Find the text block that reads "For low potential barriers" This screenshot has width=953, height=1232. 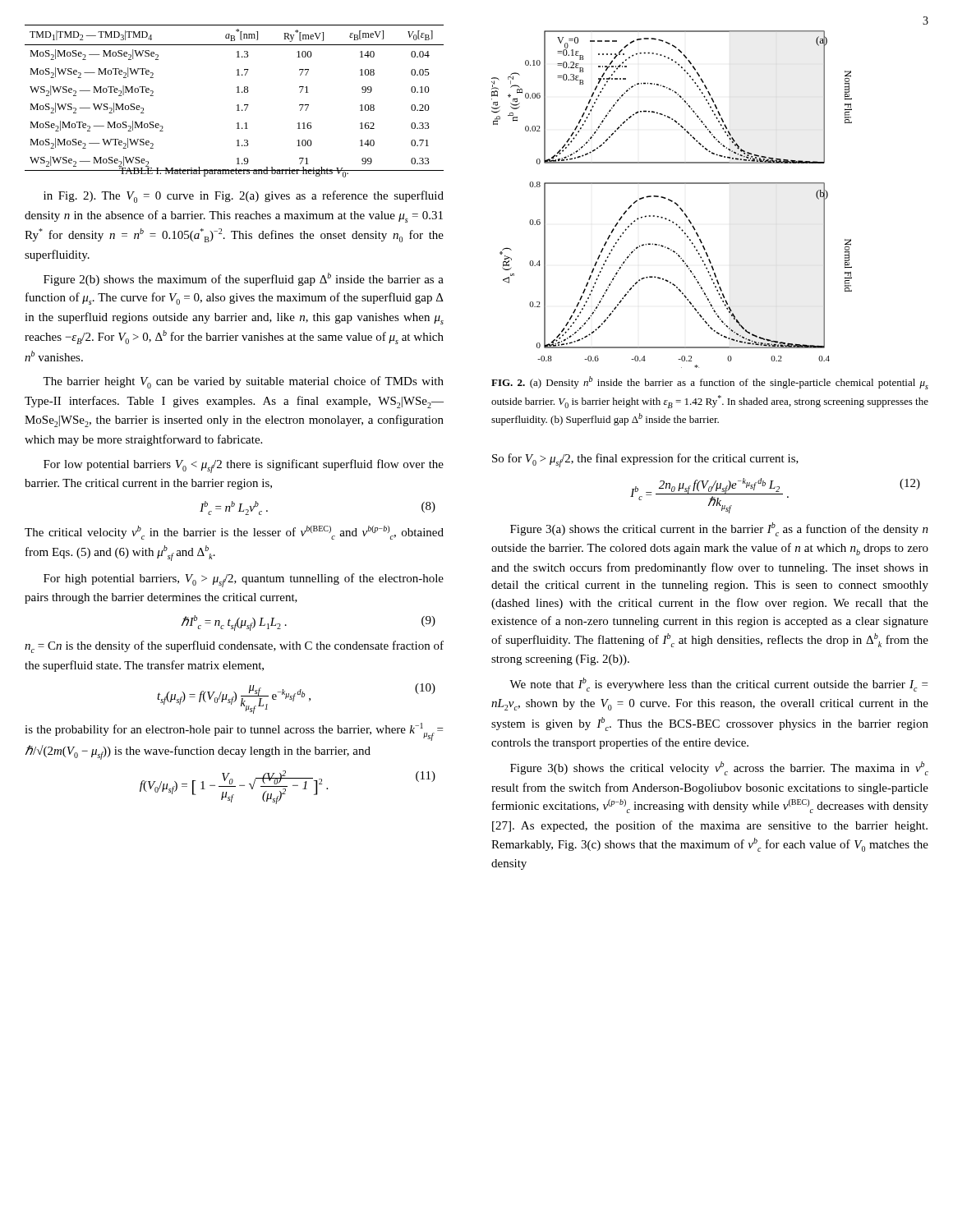pyautogui.click(x=234, y=474)
